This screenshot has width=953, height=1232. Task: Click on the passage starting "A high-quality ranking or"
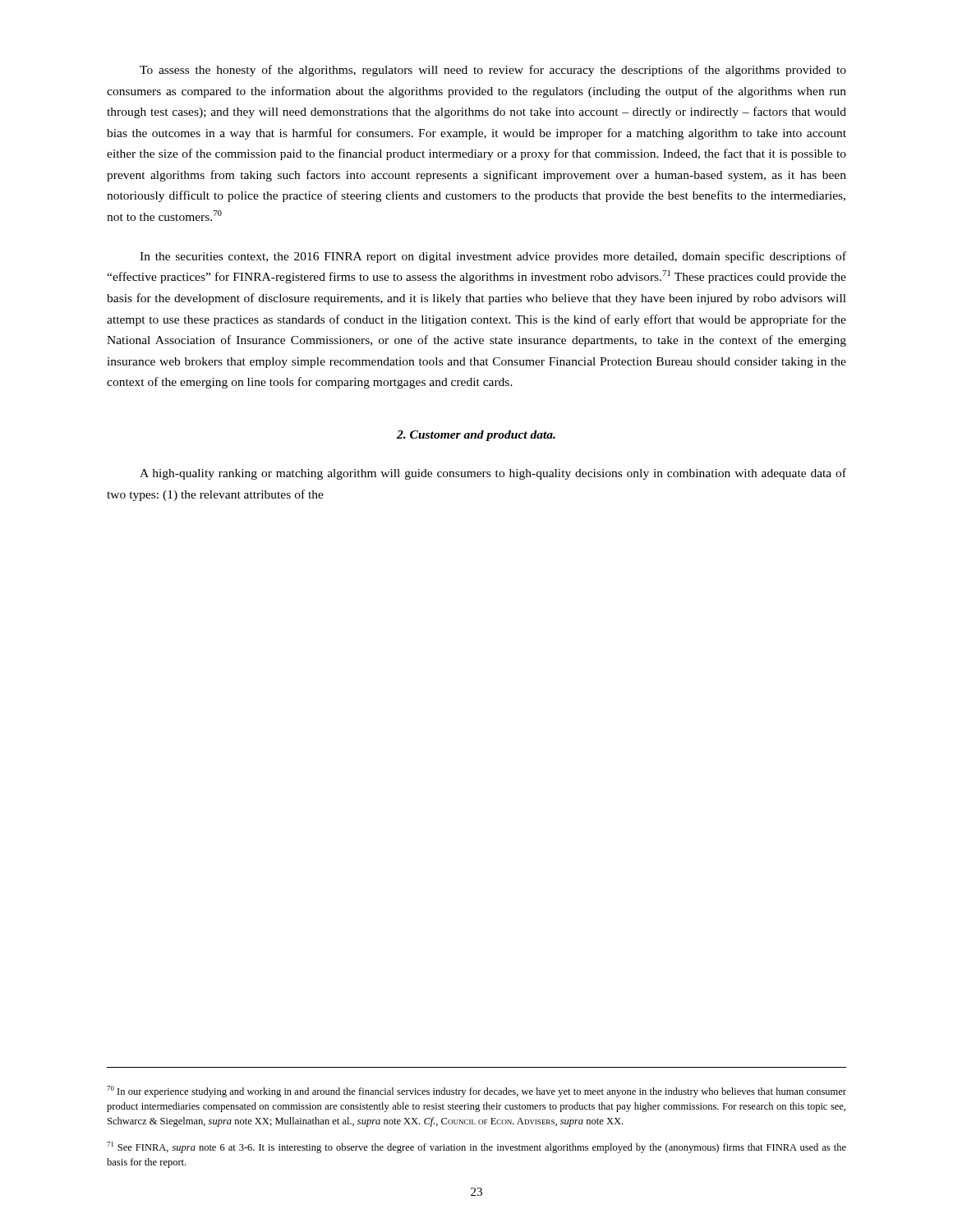pos(476,484)
